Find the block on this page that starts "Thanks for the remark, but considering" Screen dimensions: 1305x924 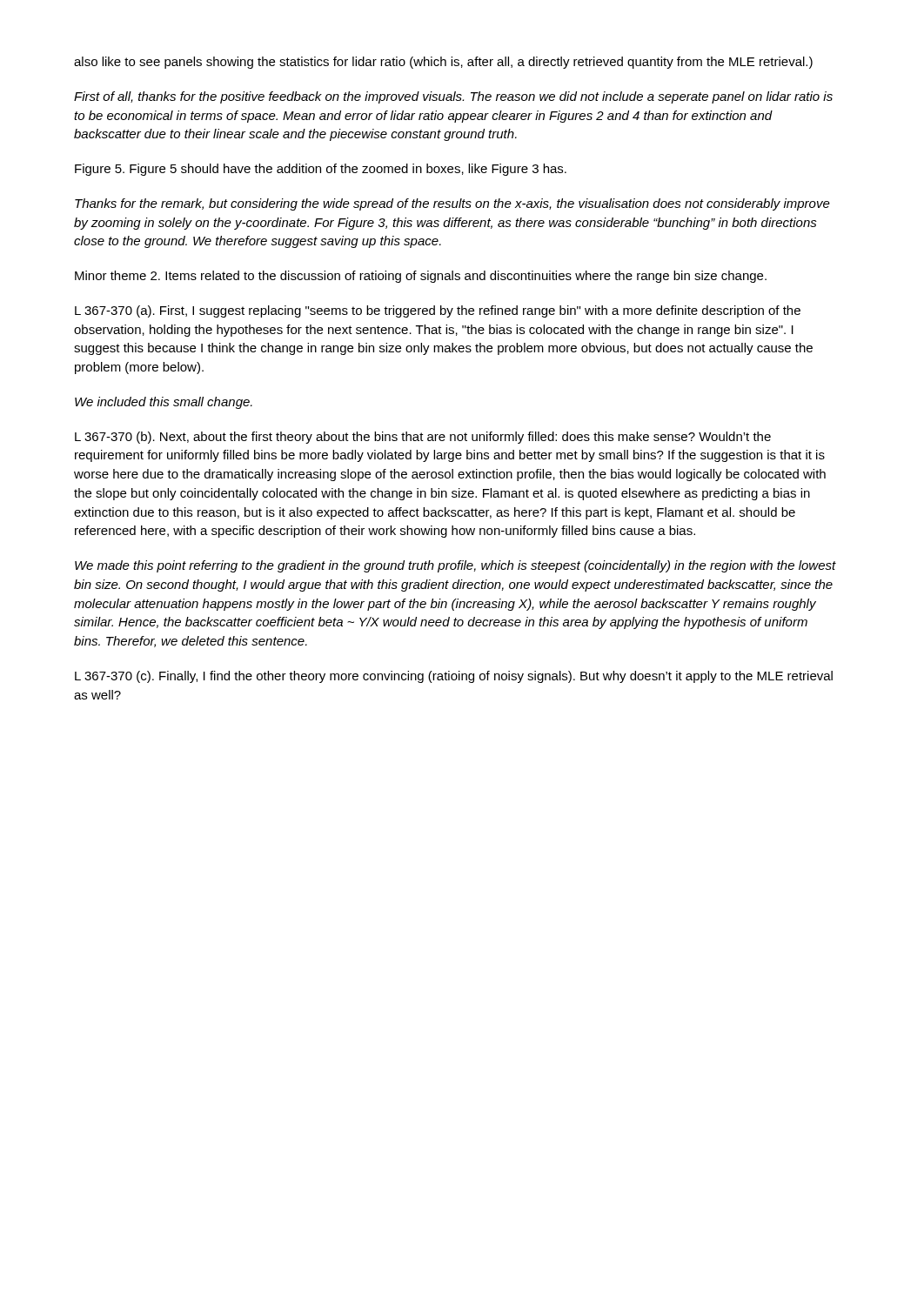[x=455, y=222]
